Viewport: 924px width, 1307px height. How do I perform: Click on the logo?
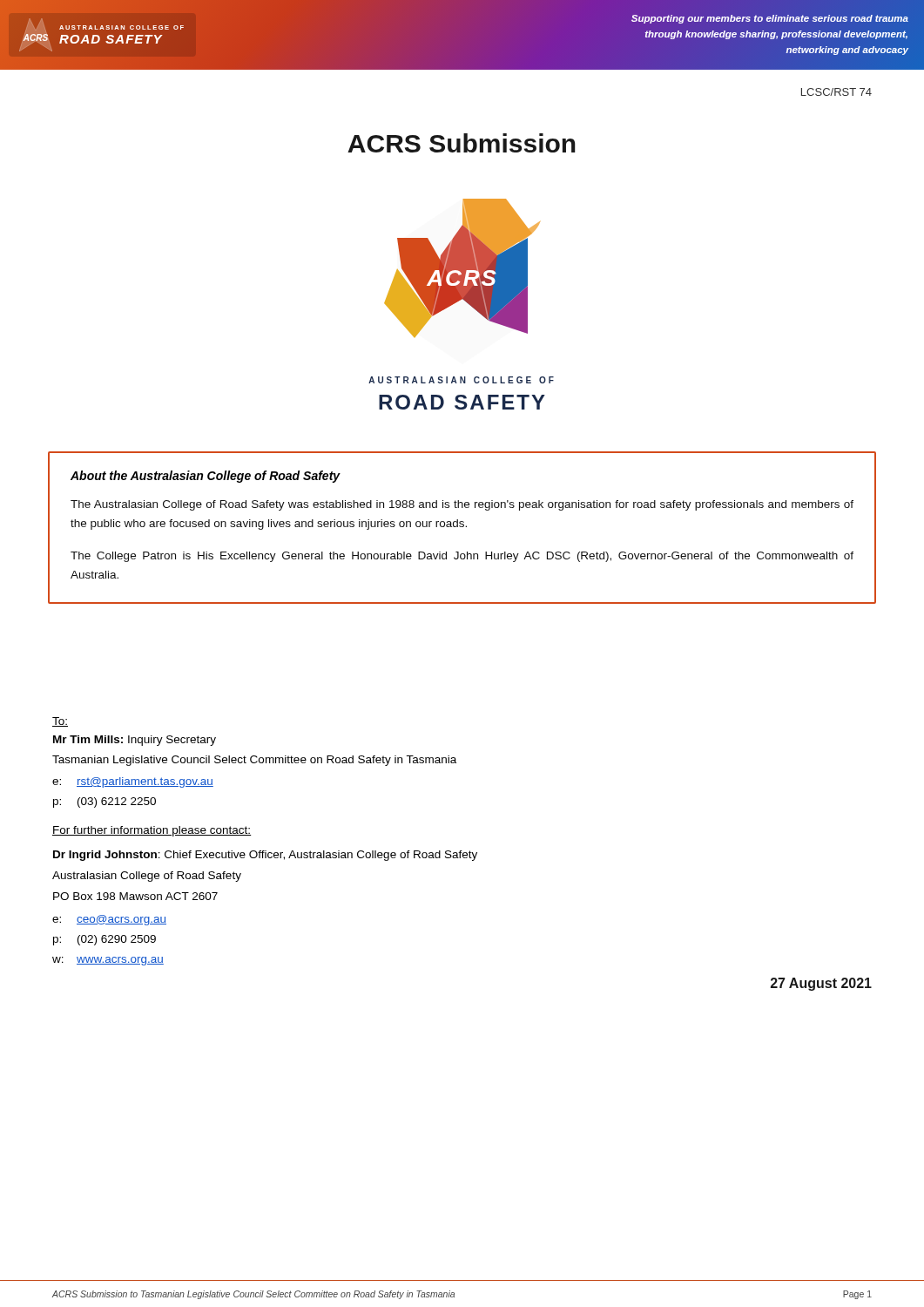point(462,308)
